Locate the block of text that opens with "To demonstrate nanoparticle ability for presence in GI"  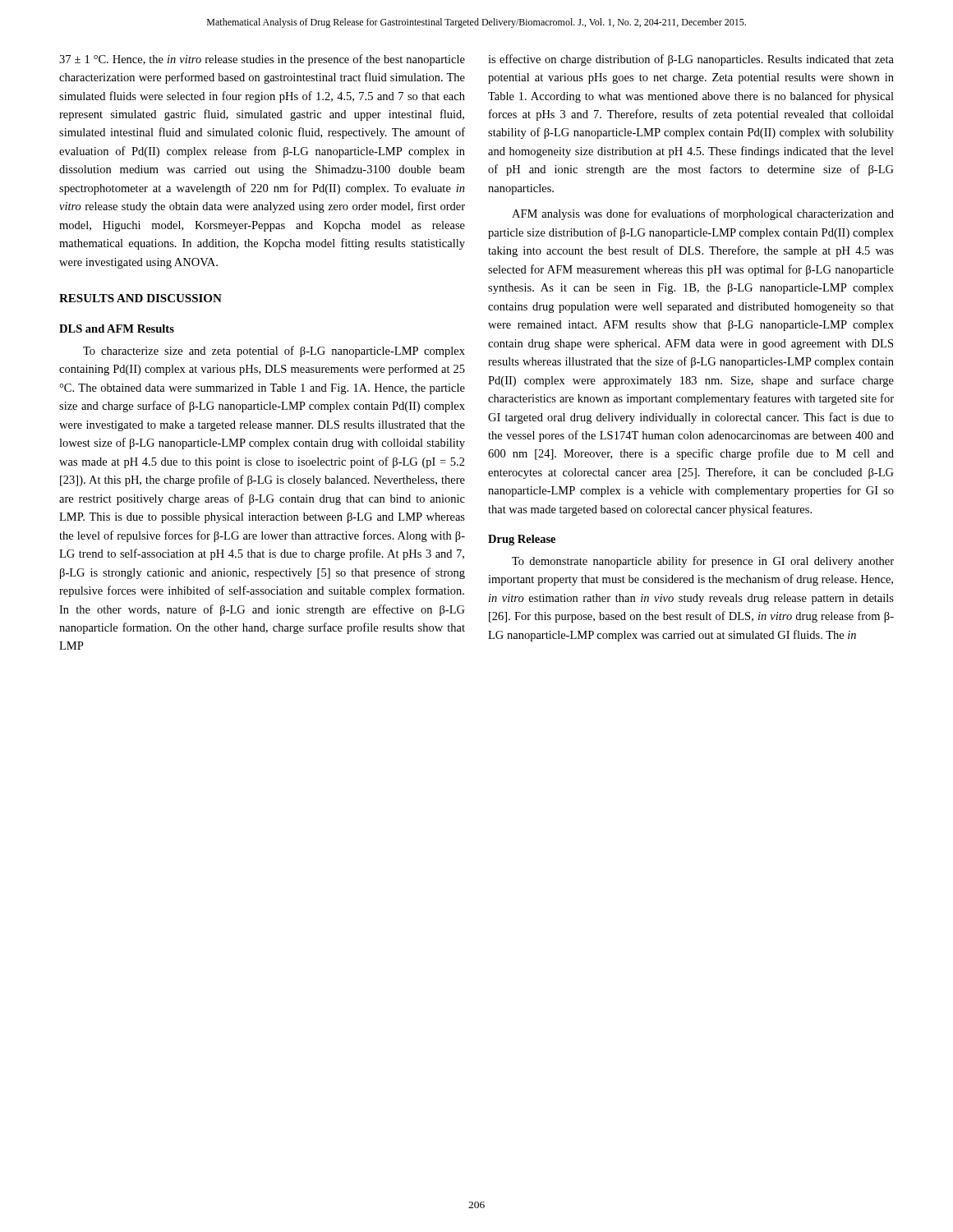691,598
